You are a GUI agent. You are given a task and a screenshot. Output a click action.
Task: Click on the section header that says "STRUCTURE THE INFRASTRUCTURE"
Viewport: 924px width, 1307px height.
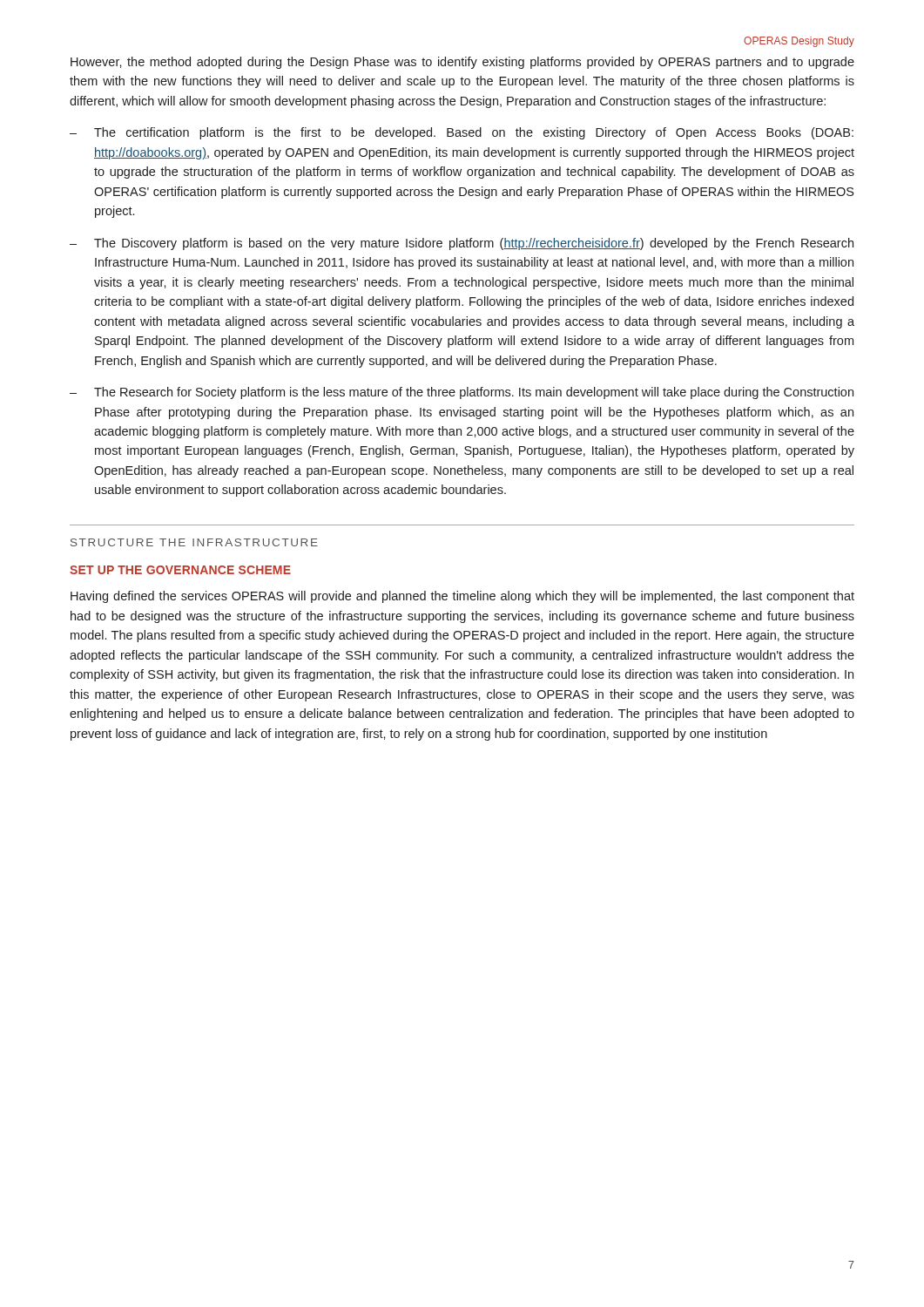[194, 542]
